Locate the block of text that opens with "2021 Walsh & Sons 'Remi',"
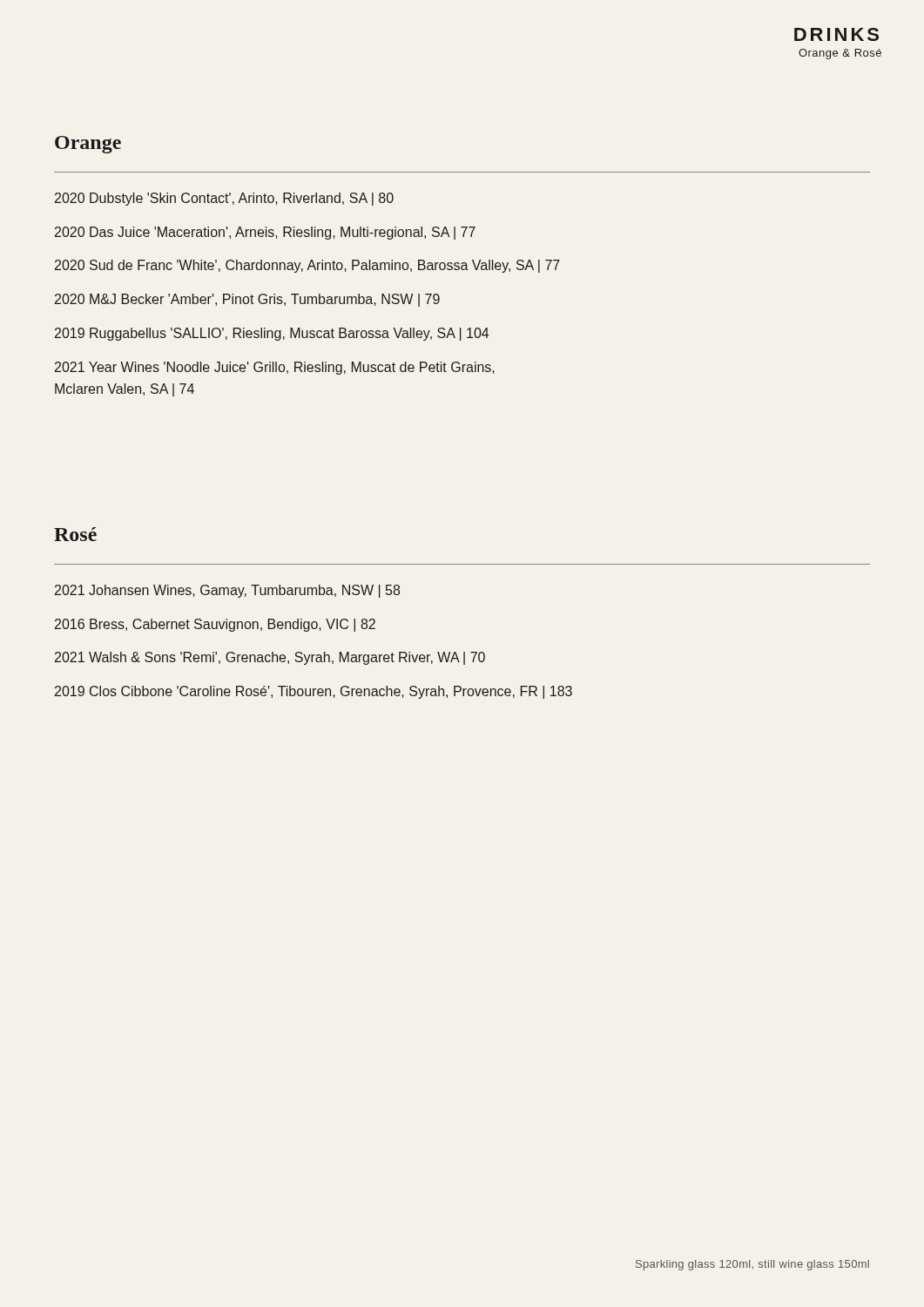 [270, 658]
